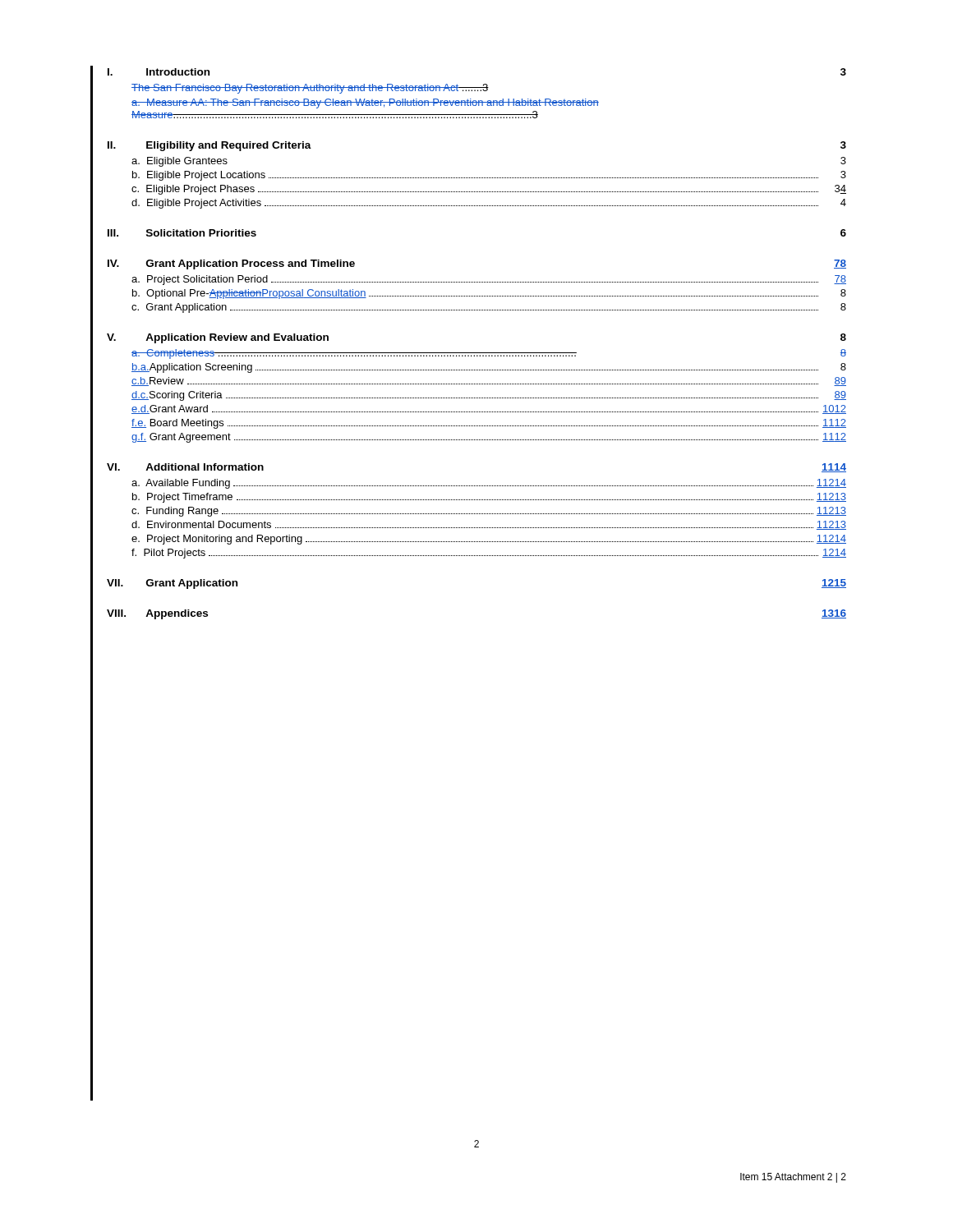Select the list item that reads "V. Application Review and"
Viewport: 953px width, 1232px height.
tap(476, 387)
